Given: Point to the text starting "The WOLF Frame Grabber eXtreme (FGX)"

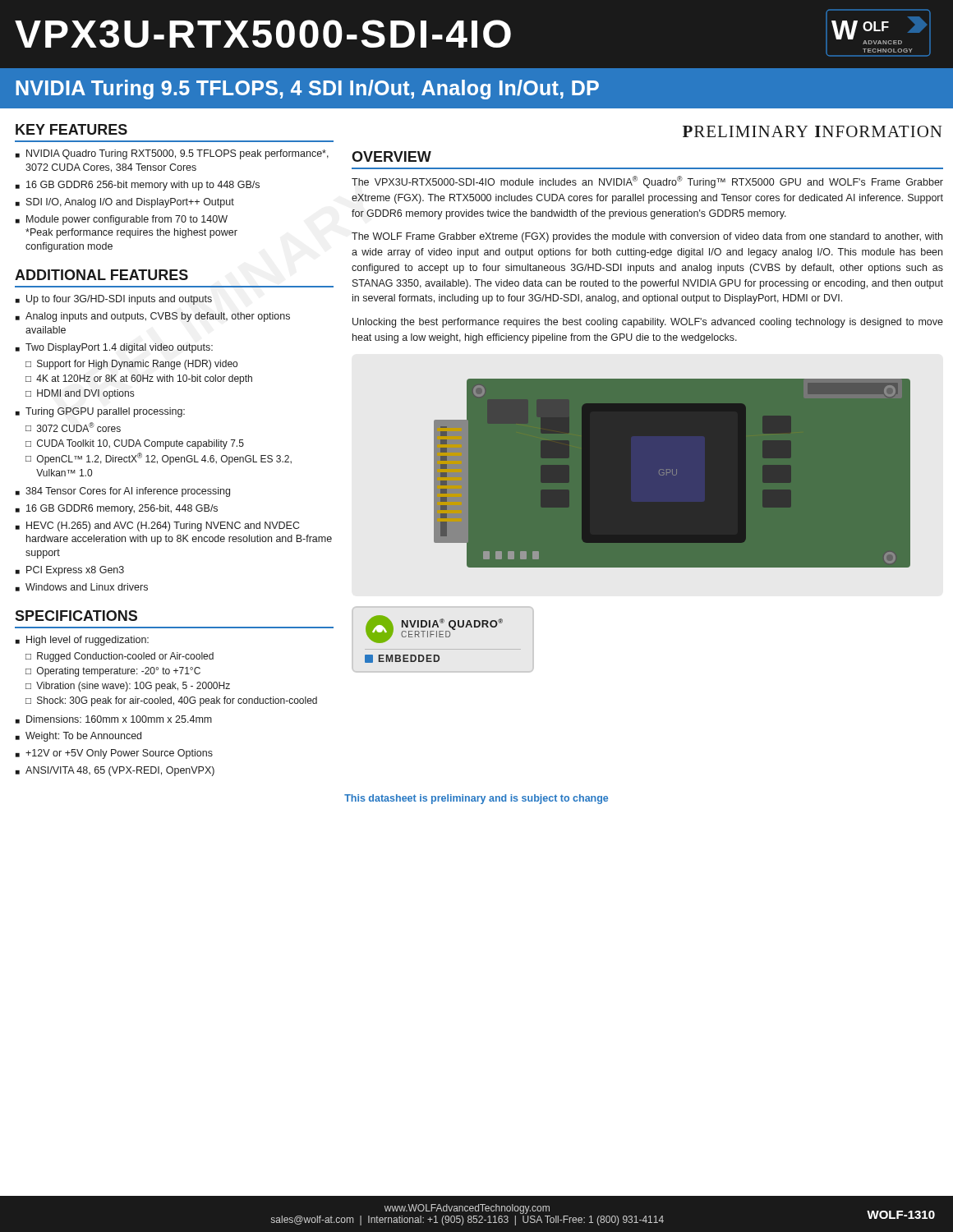Looking at the screenshot, I should (647, 268).
